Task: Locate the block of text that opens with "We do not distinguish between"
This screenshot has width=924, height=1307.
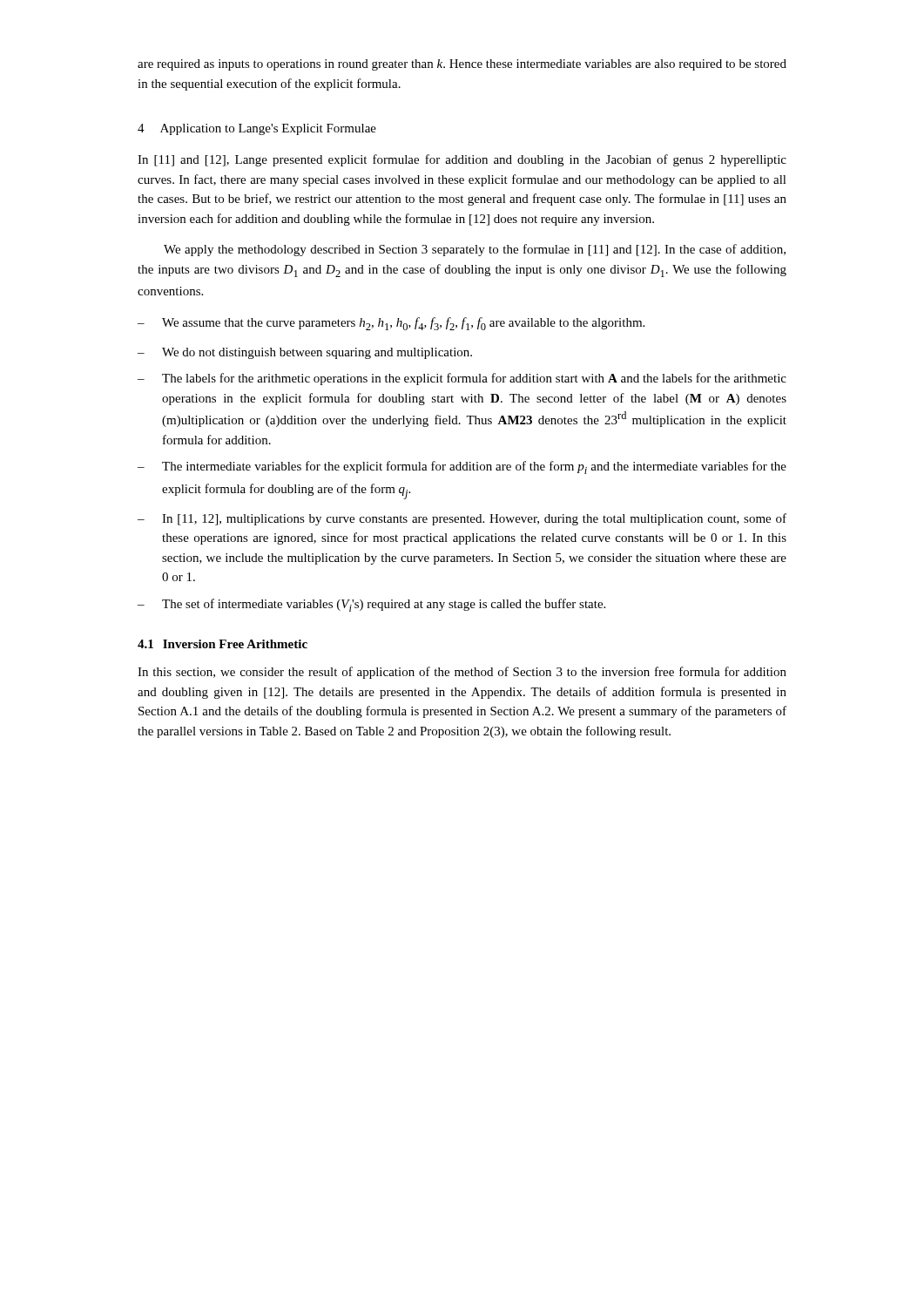Action: pyautogui.click(x=462, y=352)
